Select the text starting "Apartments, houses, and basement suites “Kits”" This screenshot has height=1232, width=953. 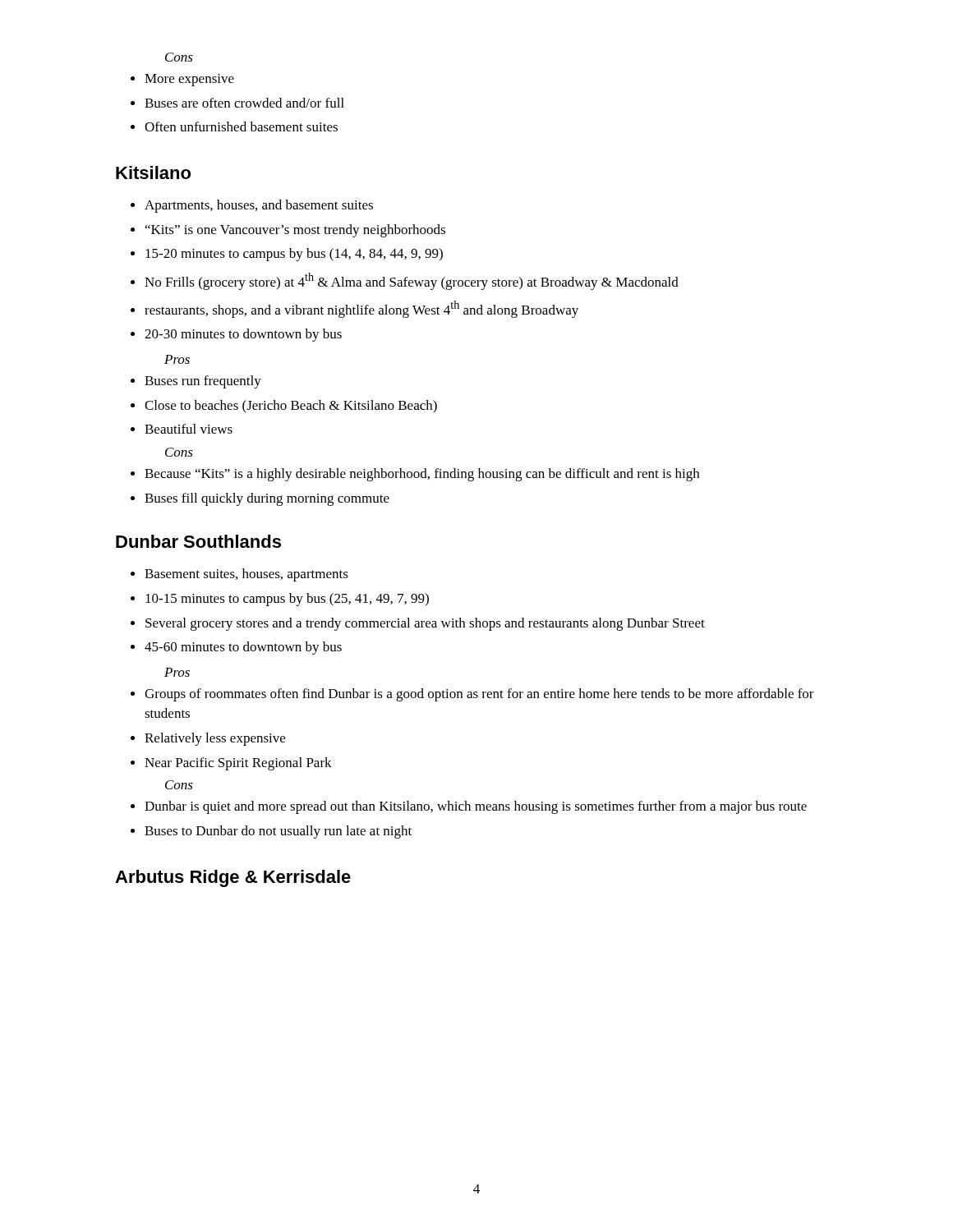point(476,270)
